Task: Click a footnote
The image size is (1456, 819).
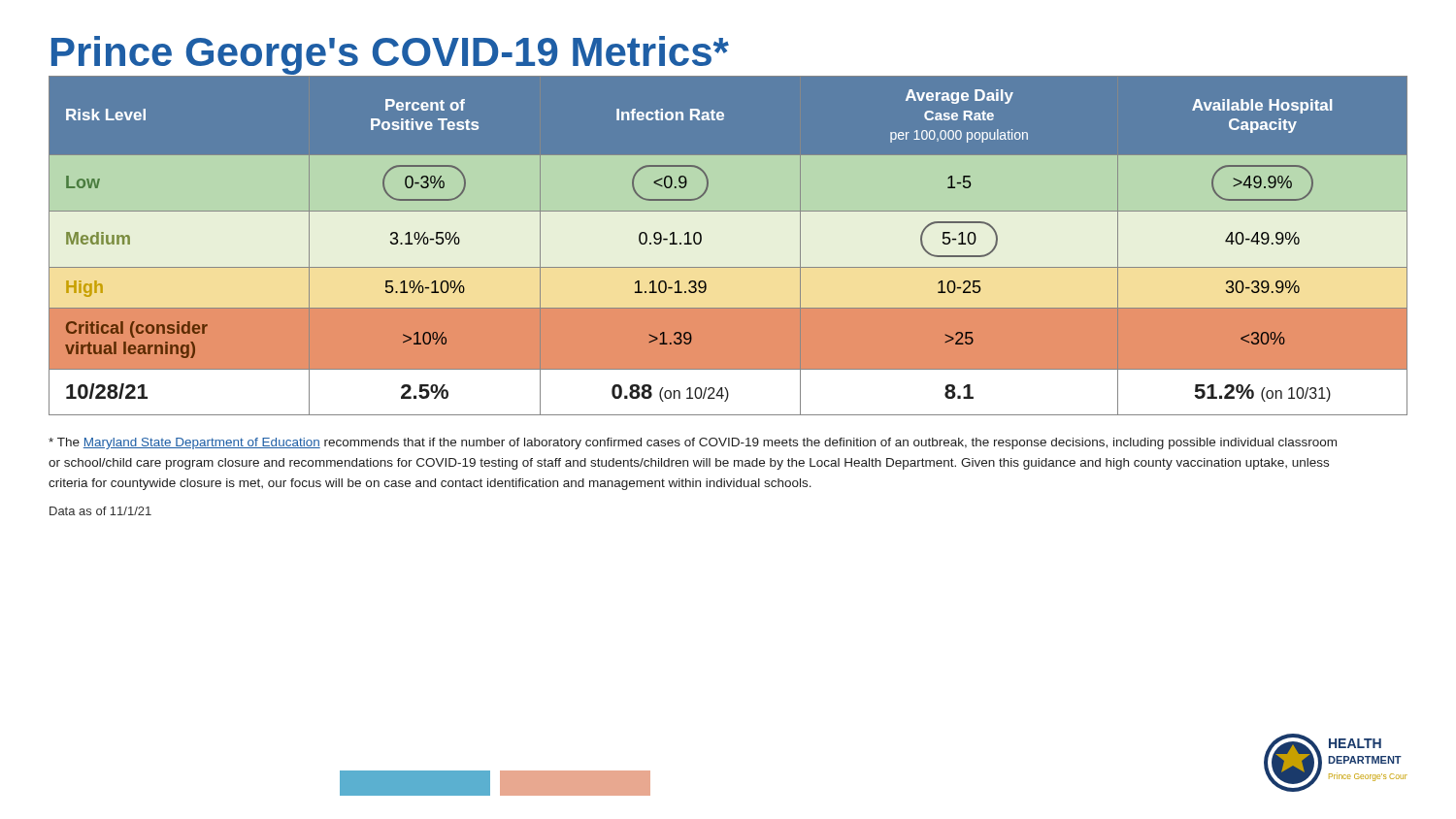Action: tap(694, 463)
